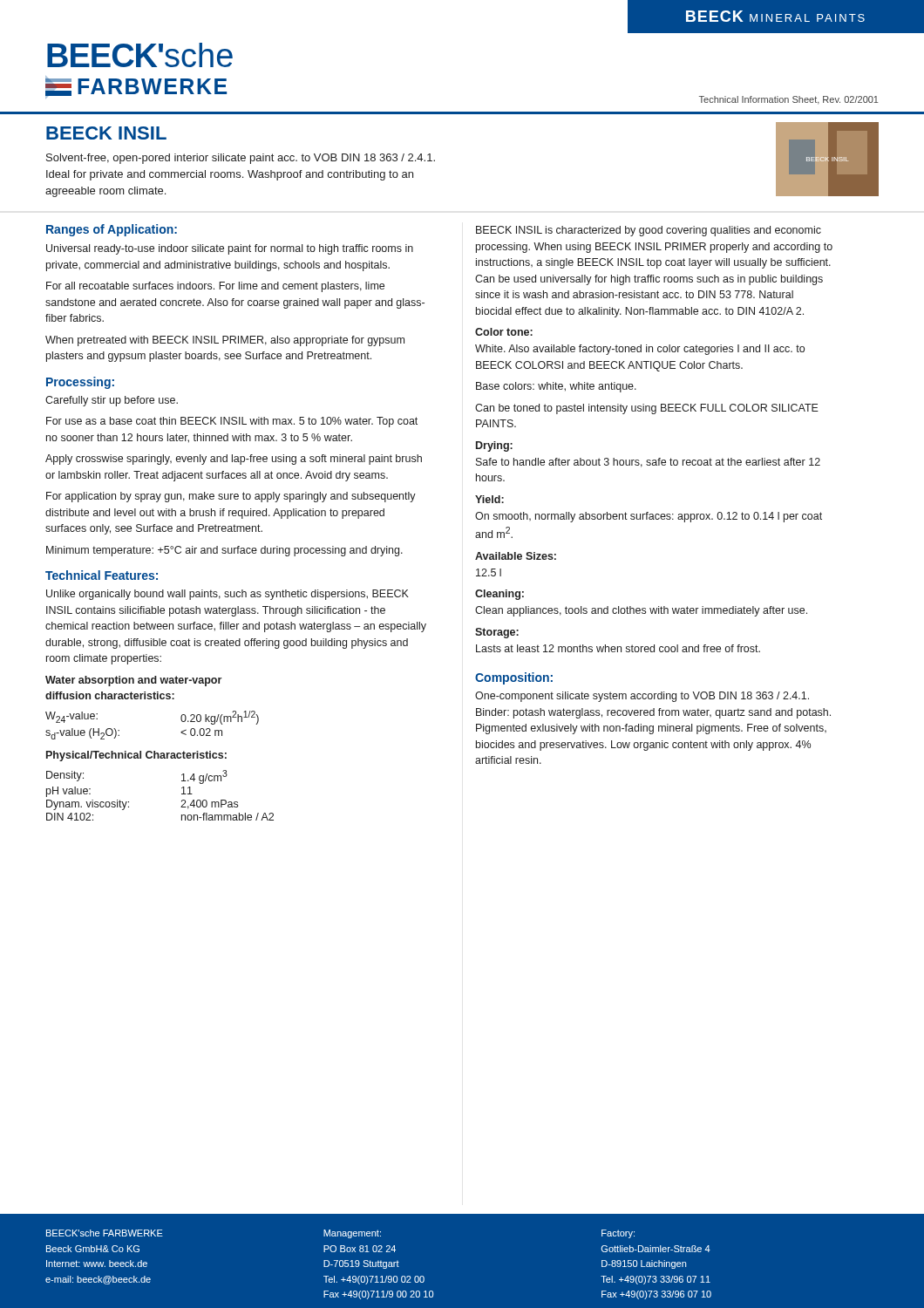The height and width of the screenshot is (1308, 924).
Task: Select the text block containing "When pretreated with BEECK INSIL PRIMER, also appropriate"
Action: [225, 348]
